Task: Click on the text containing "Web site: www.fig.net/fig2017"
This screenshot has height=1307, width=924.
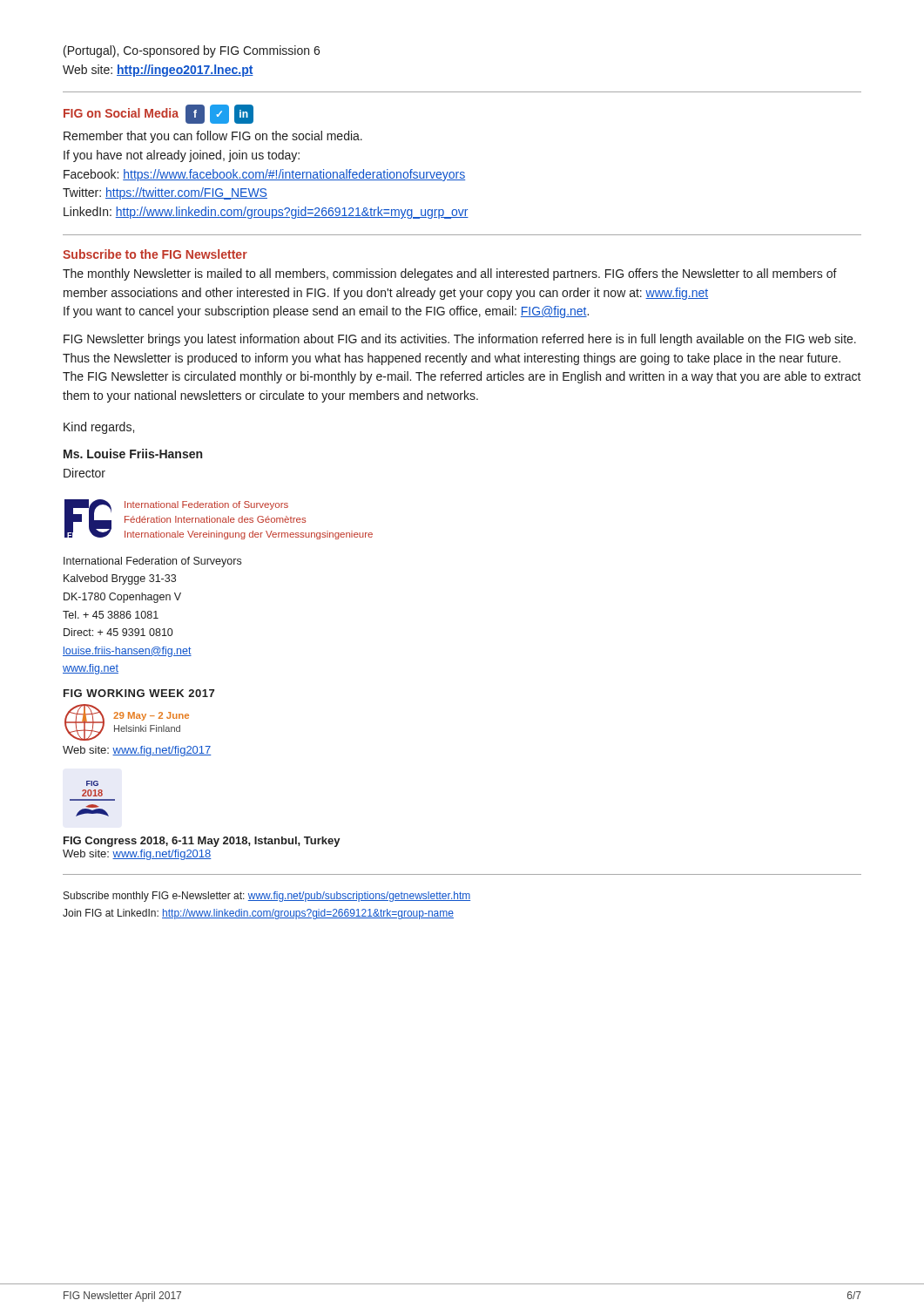Action: coord(137,750)
